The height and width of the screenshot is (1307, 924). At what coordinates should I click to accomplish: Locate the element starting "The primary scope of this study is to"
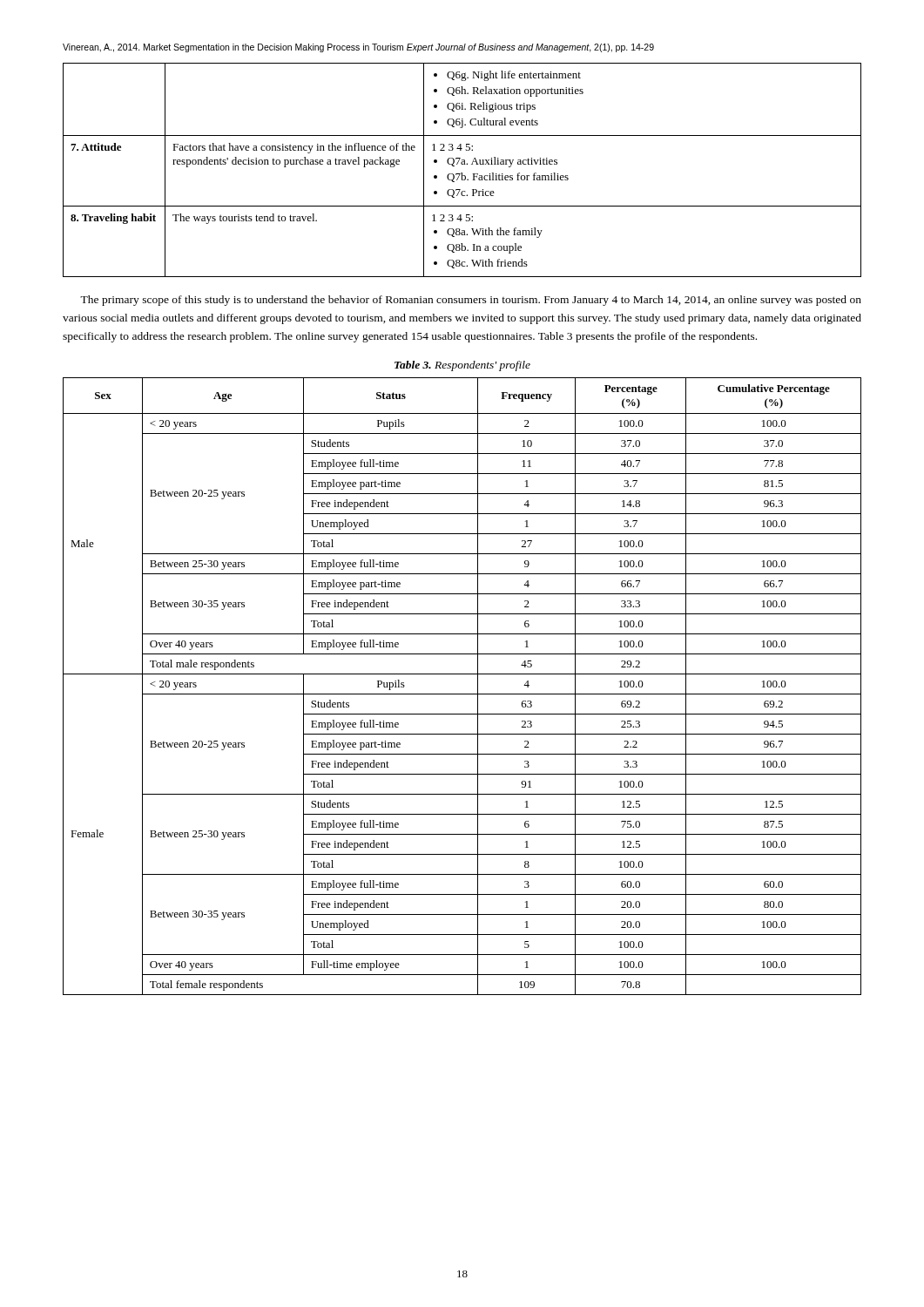(x=462, y=318)
